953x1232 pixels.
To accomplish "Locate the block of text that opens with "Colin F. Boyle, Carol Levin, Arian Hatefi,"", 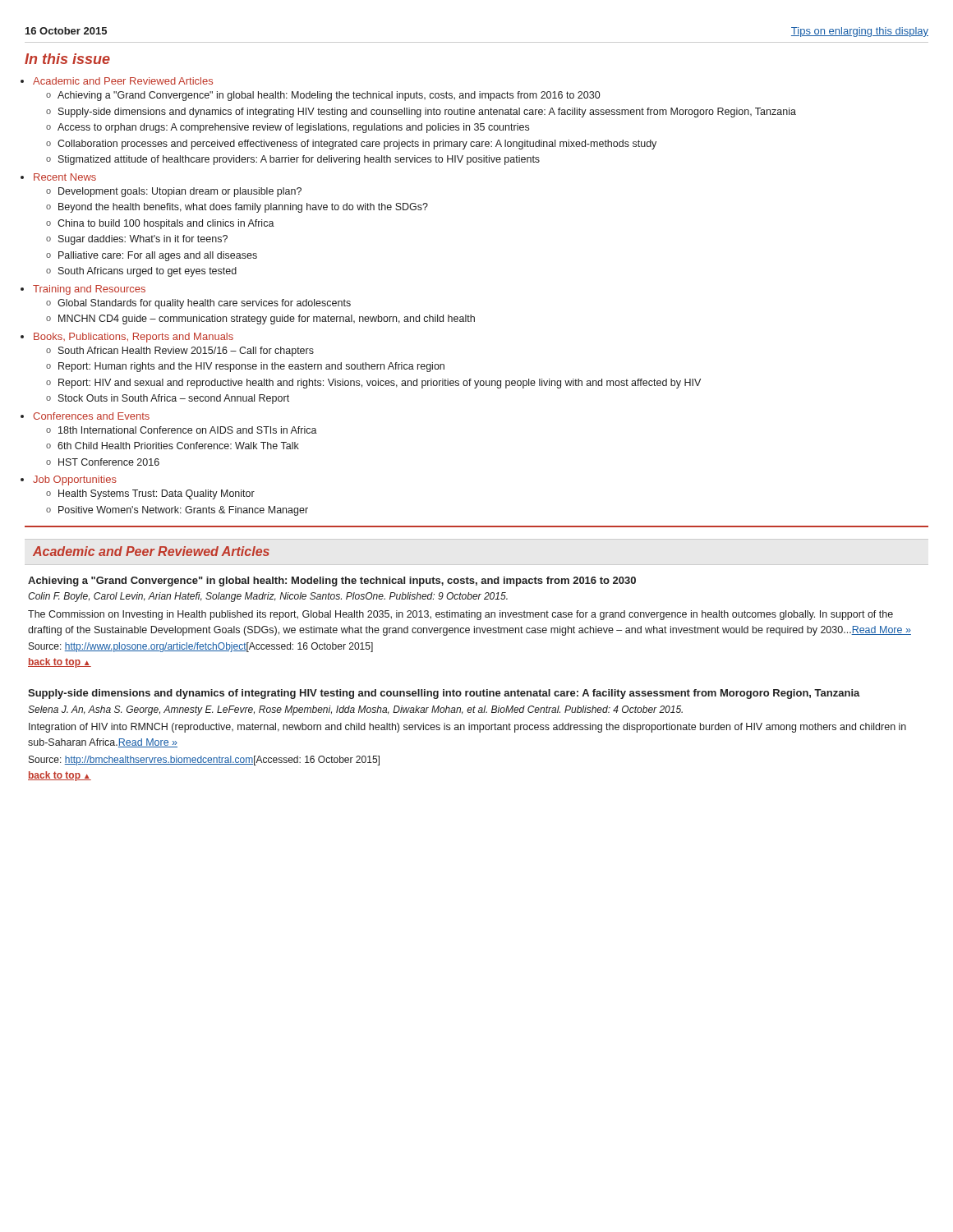I will pyautogui.click(x=268, y=596).
